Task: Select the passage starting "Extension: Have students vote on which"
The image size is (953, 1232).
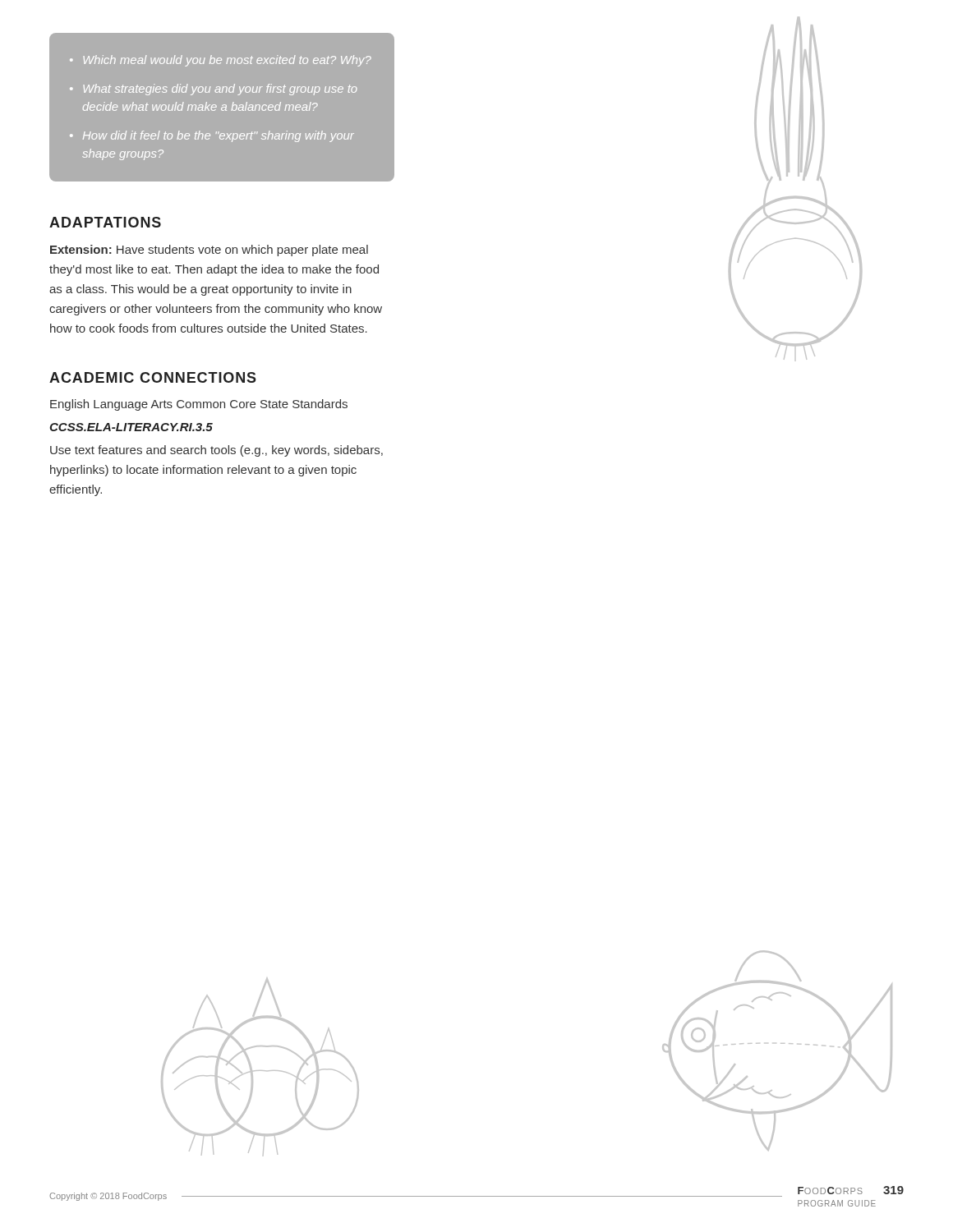Action: tap(216, 288)
